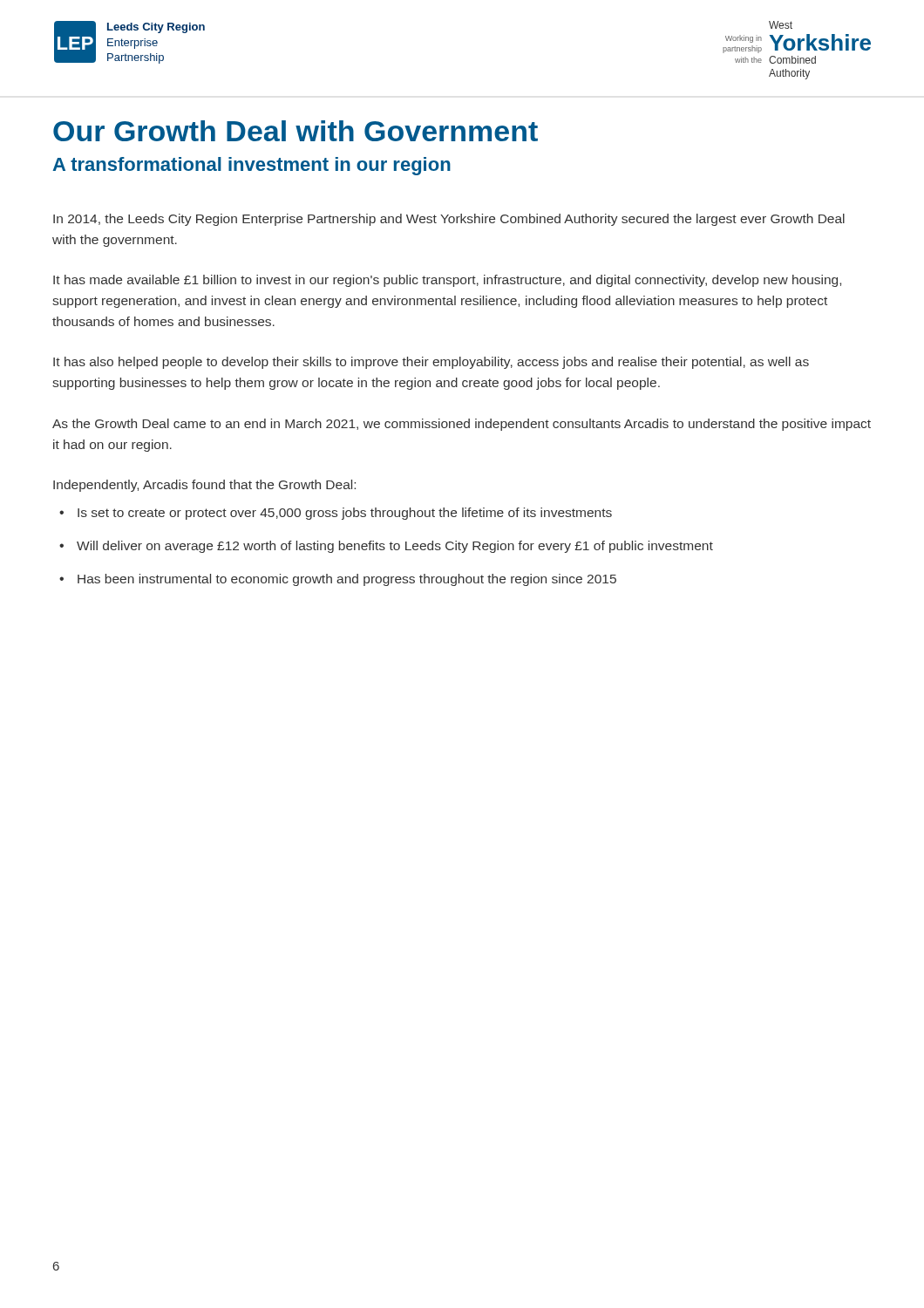This screenshot has width=924, height=1308.
Task: Select the text starting "Independently, Arcadis found that"
Action: click(205, 484)
